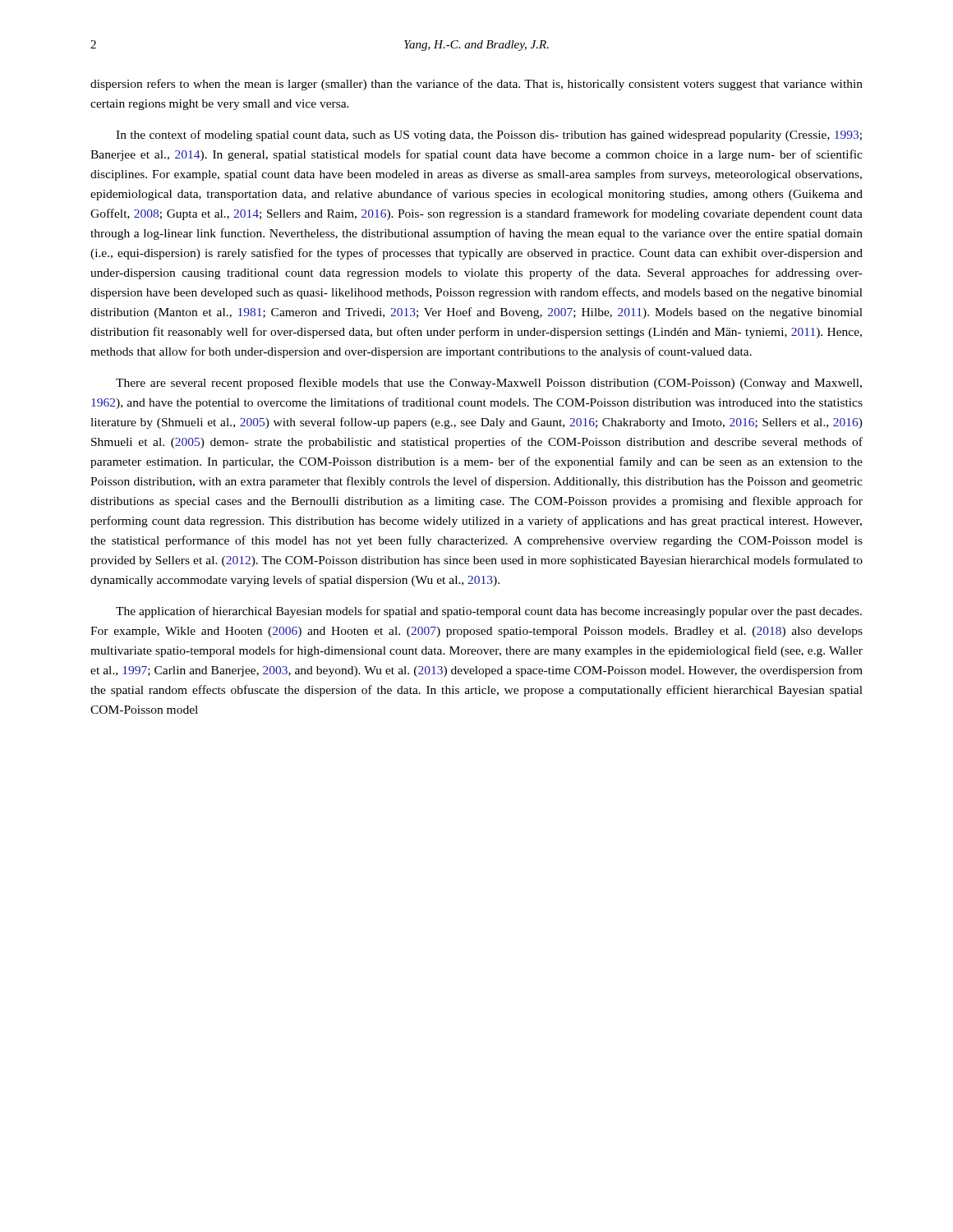953x1232 pixels.
Task: Click on the element starting "dispersion refers to"
Action: pyautogui.click(x=476, y=94)
